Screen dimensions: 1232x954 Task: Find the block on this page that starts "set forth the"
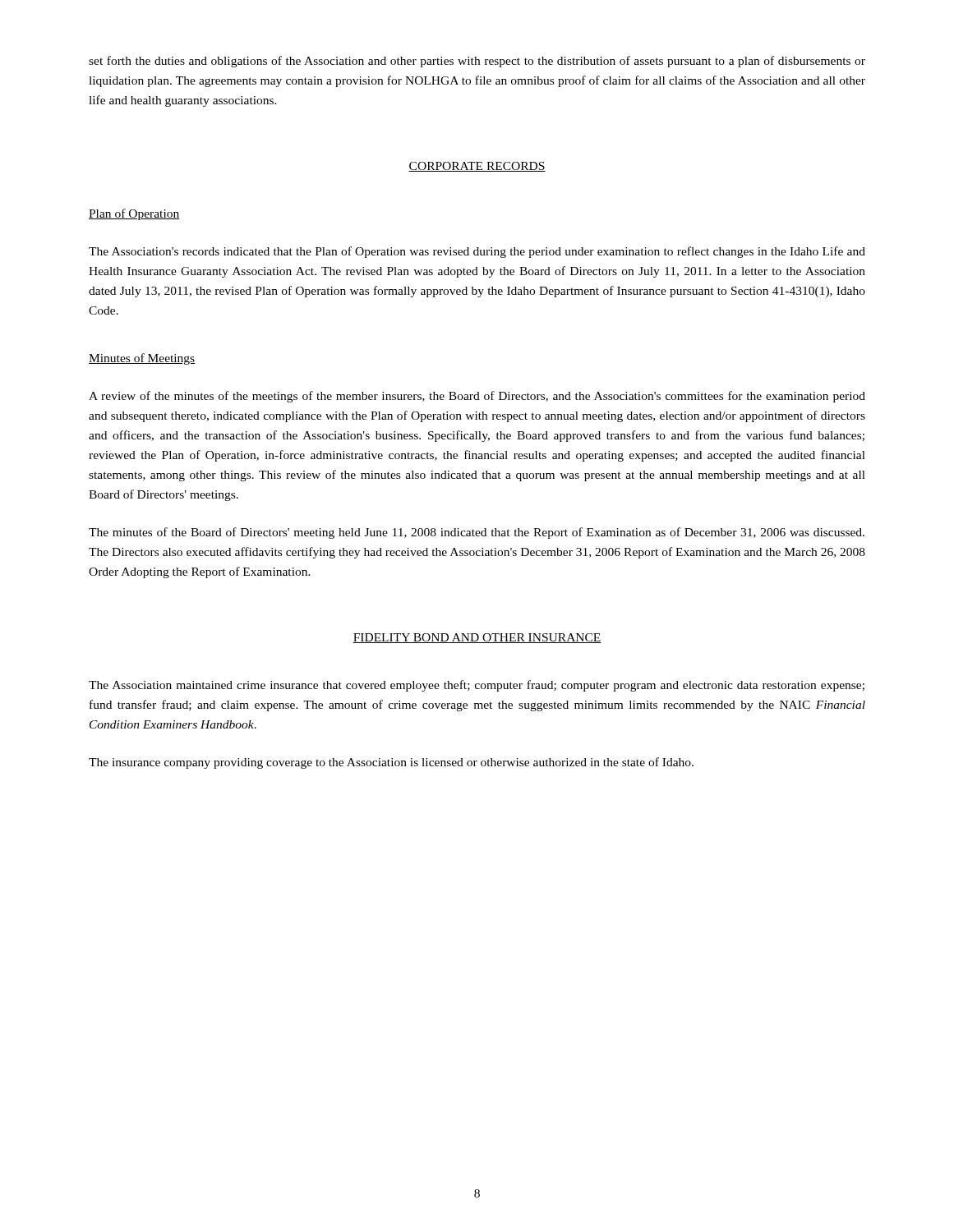click(477, 81)
